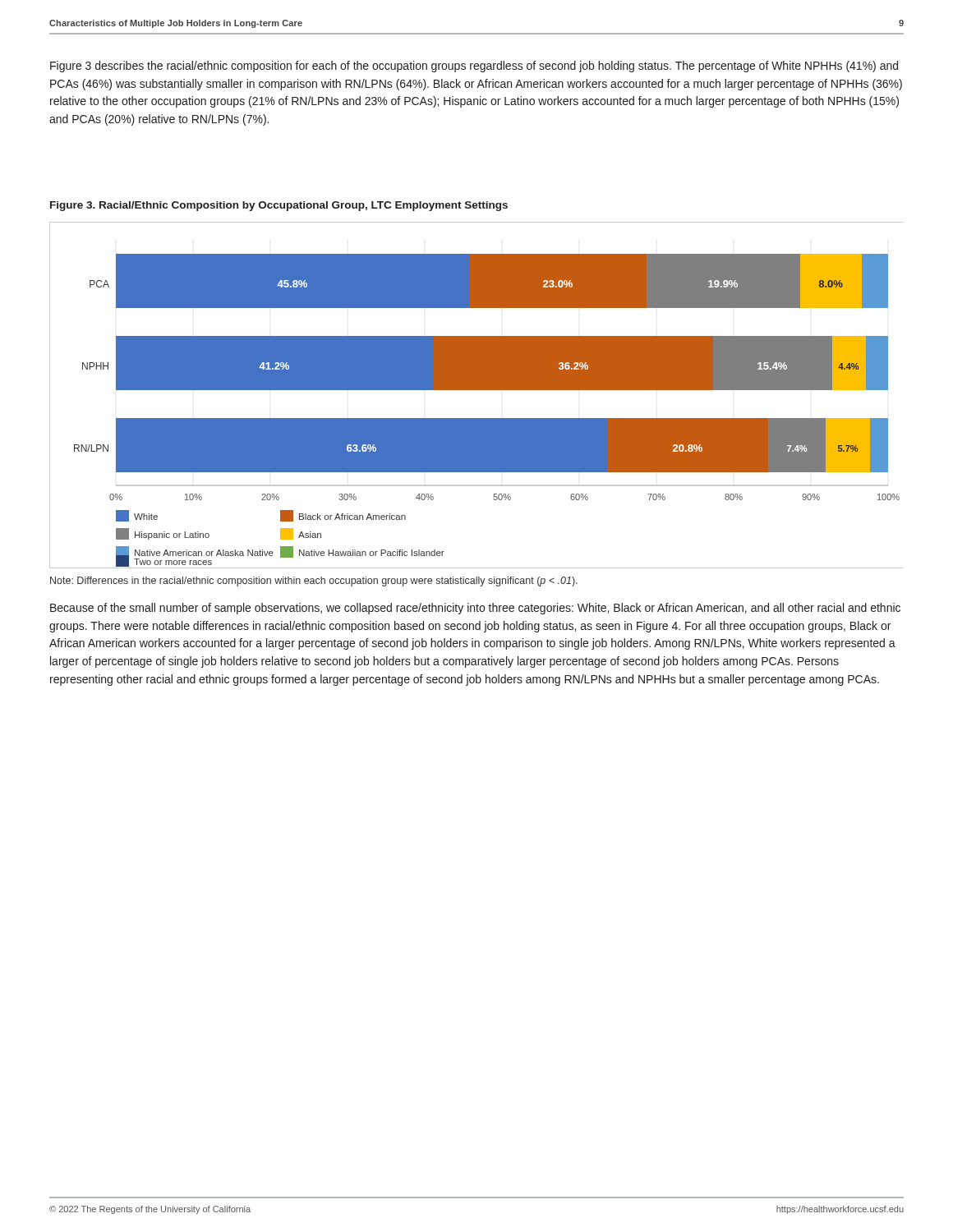Click on the text starting "Note: Differences in the"
The image size is (953, 1232).
click(x=314, y=581)
